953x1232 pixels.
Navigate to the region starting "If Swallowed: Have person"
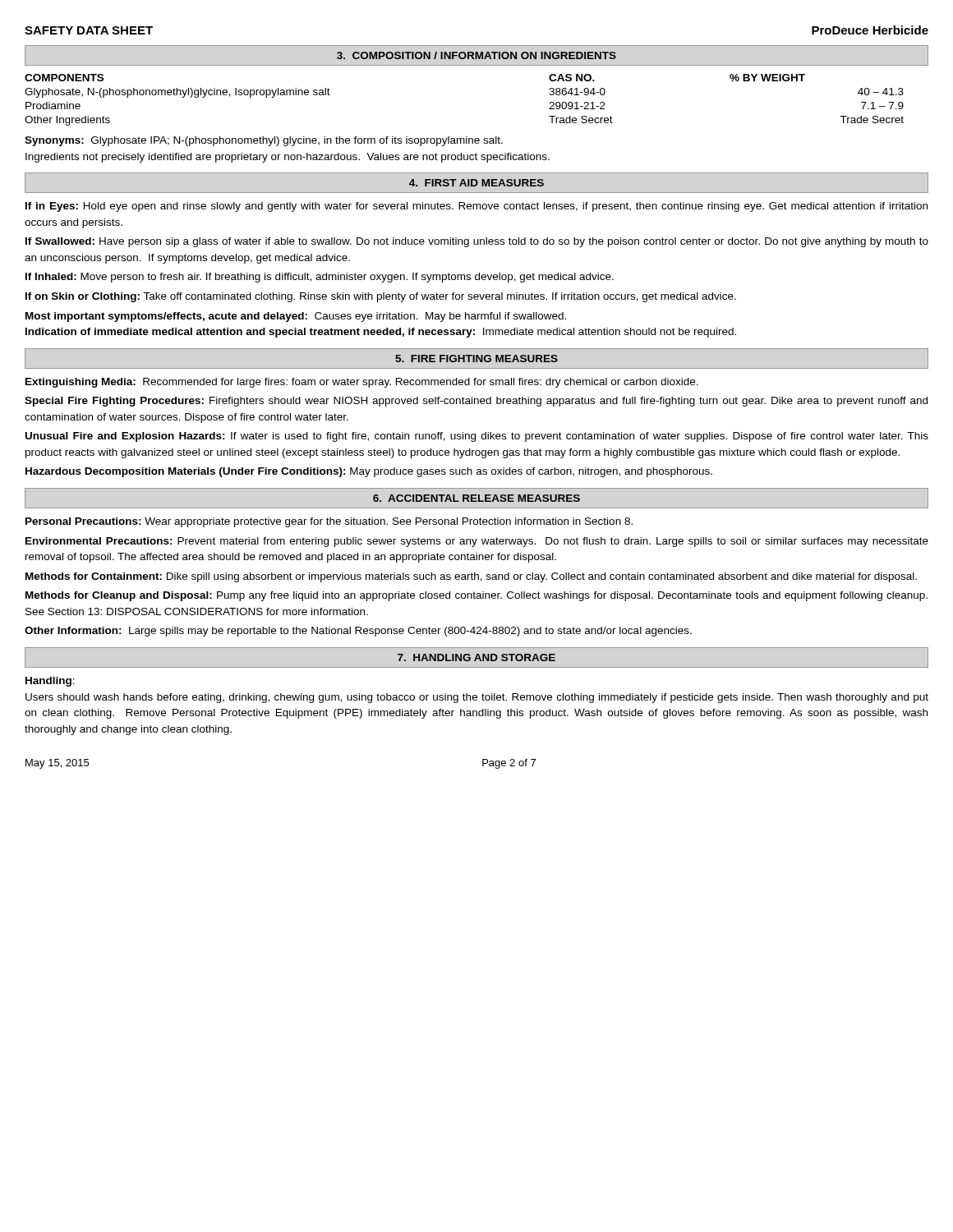(x=476, y=249)
